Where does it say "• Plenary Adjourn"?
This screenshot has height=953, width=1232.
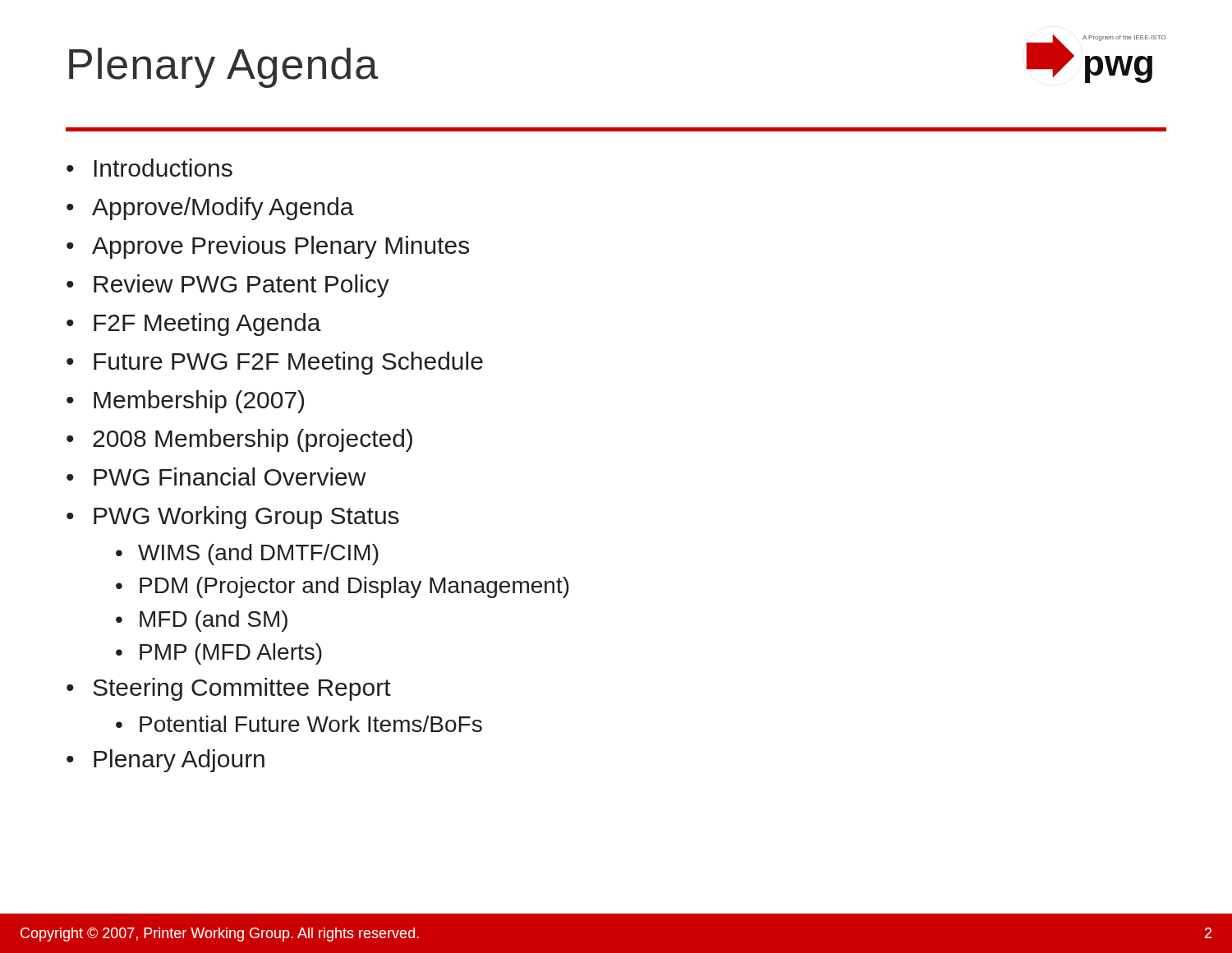(166, 759)
